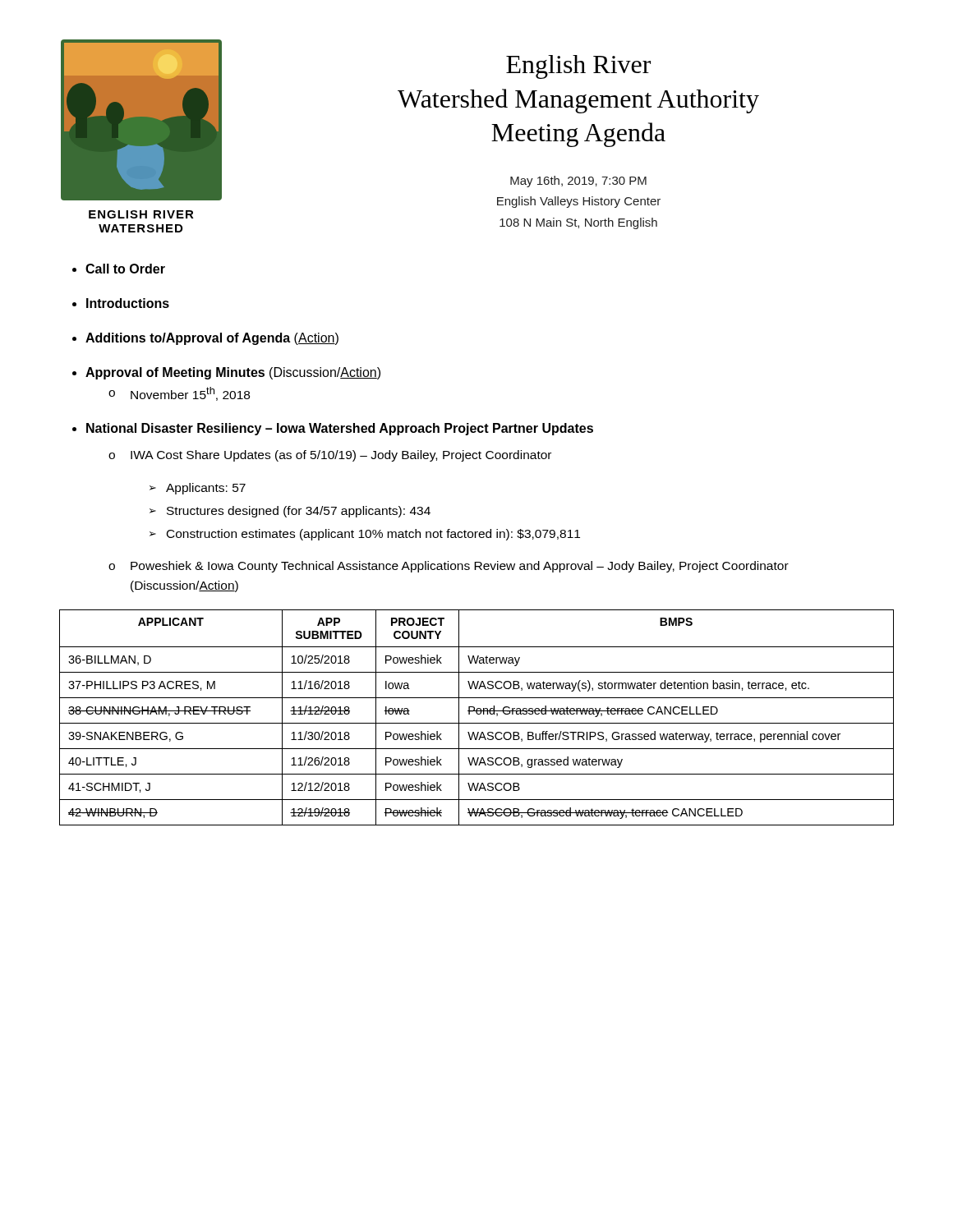The image size is (953, 1232).
Task: Select the list item with the text "Approval of Meeting Minutes (Discussion/Action) o"
Action: (x=233, y=373)
